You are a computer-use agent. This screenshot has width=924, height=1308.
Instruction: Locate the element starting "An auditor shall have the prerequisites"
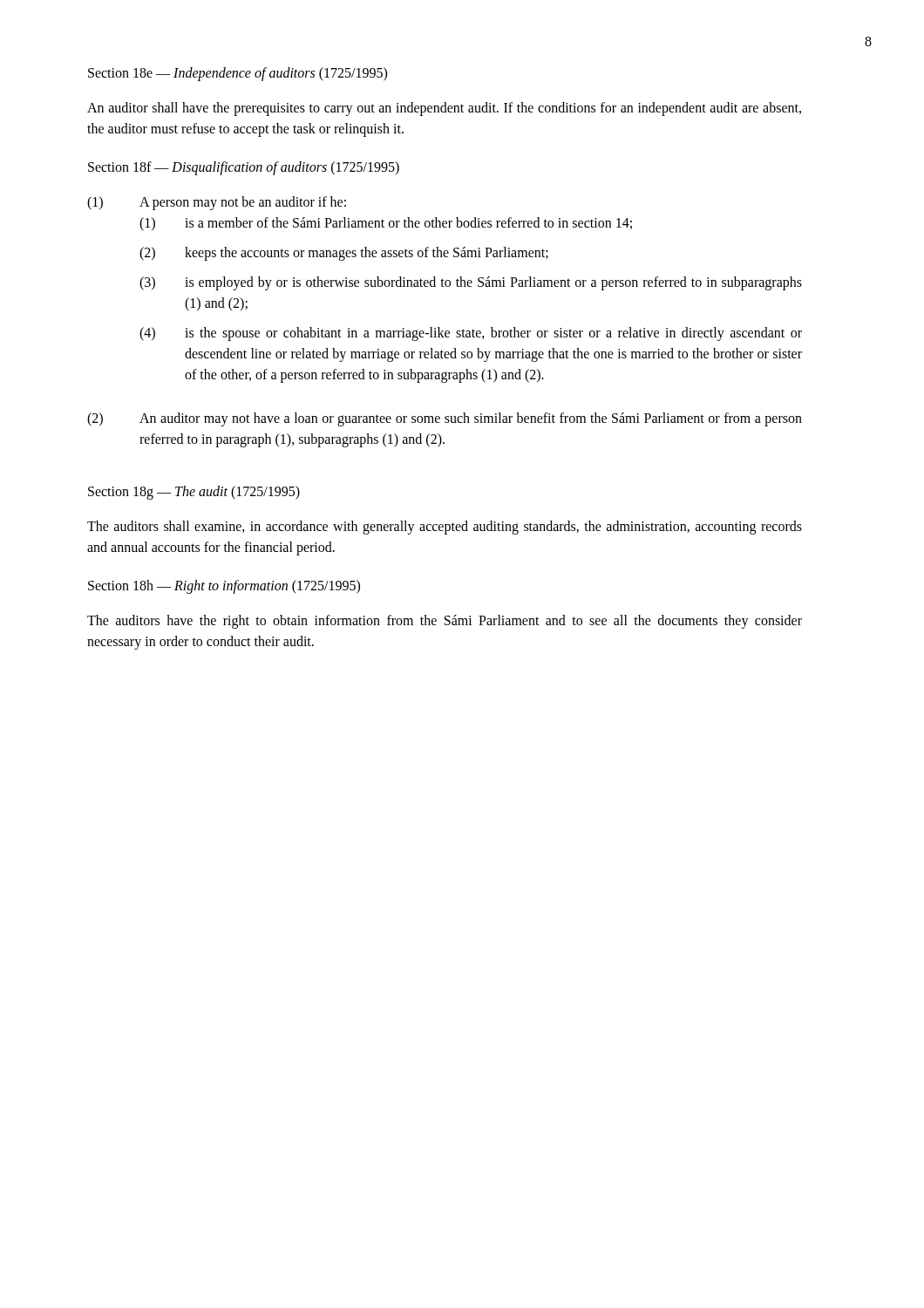(445, 118)
